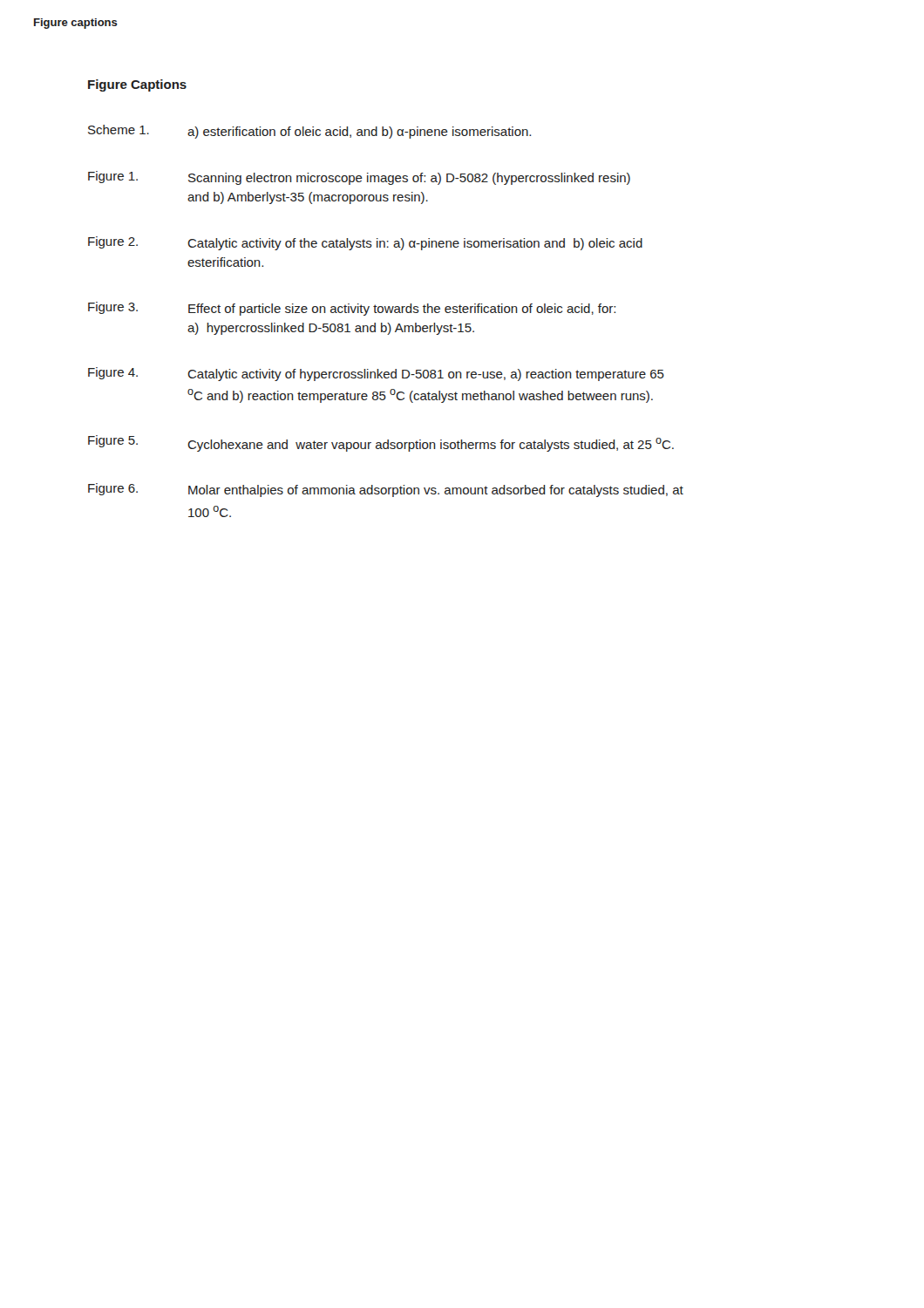Screen dimensions: 1308x924
Task: Click on the list item with the text "Figure 4. Catalytic activity of hypercrosslinked D-5081 on"
Action: [x=376, y=385]
